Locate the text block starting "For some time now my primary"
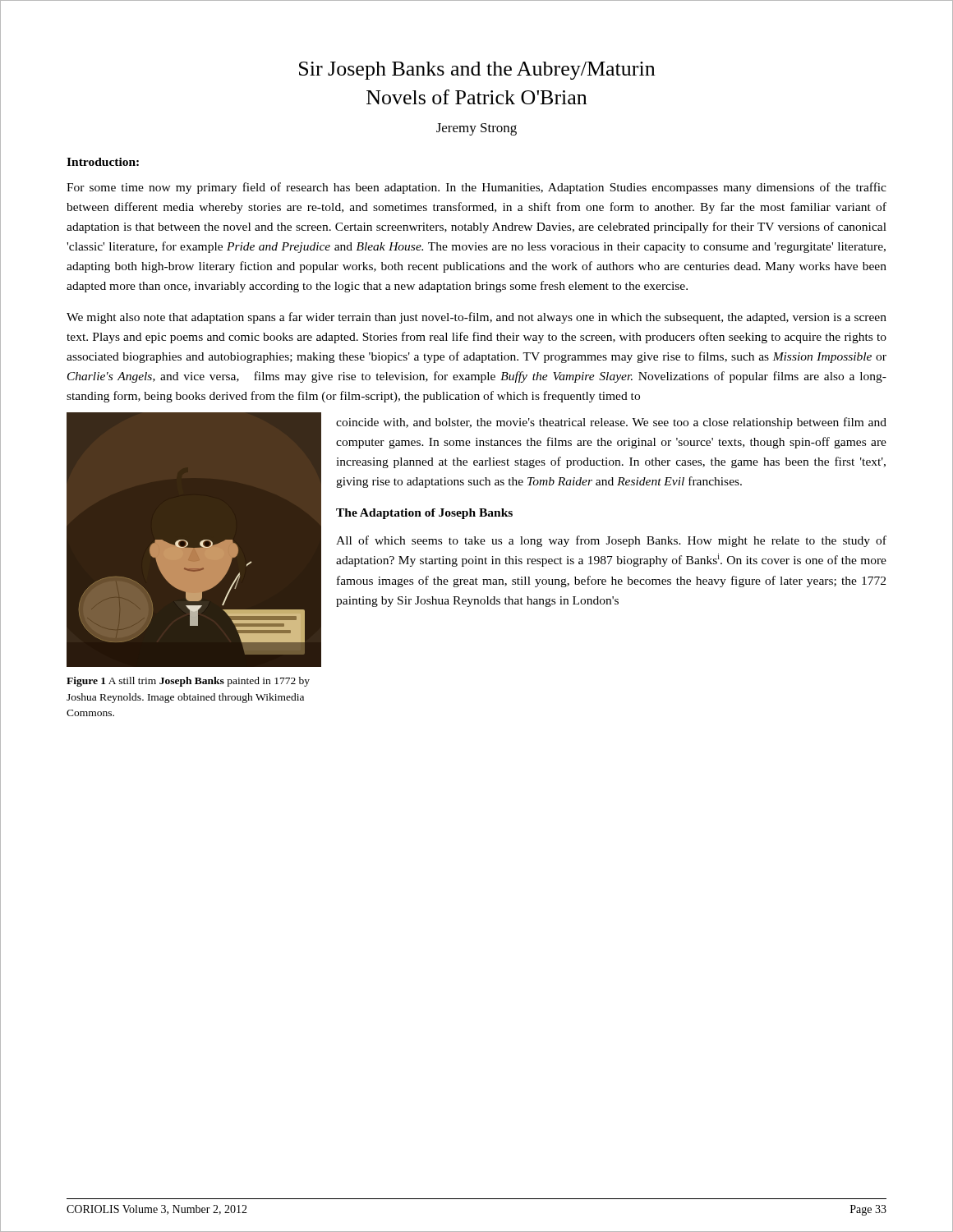 tap(476, 236)
